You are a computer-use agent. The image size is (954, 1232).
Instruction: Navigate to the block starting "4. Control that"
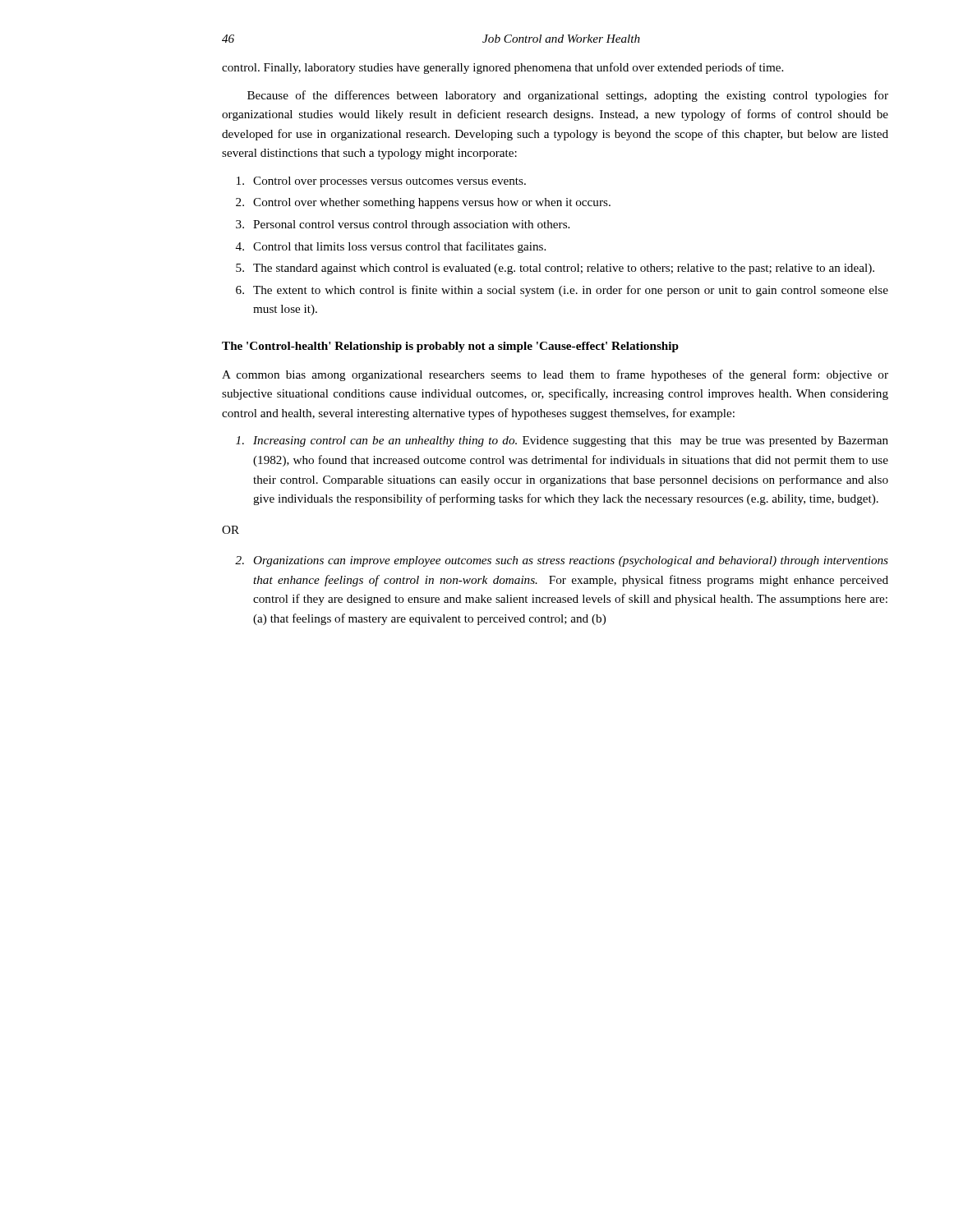(555, 246)
